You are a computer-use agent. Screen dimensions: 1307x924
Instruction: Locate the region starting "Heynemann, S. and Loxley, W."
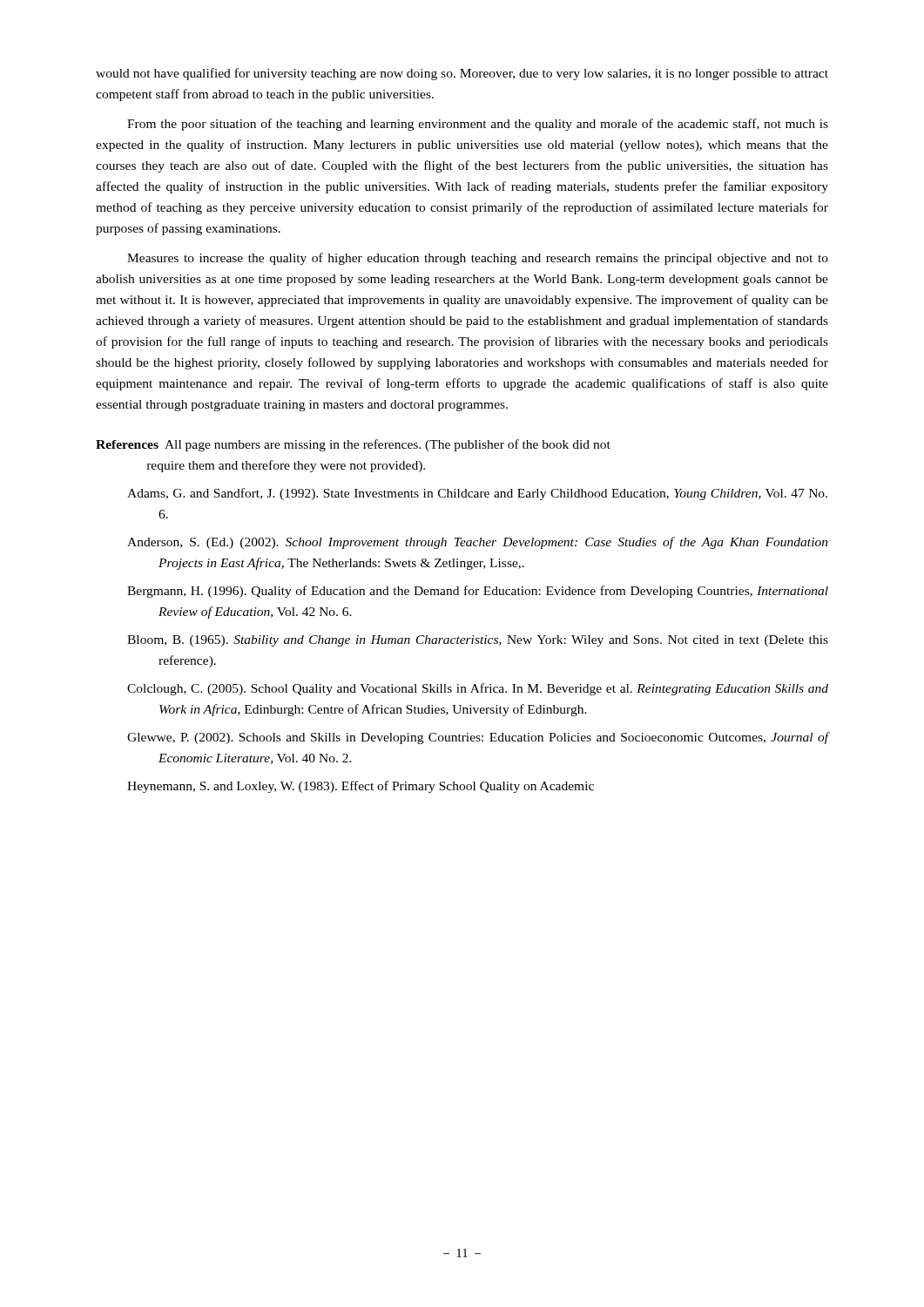[x=361, y=786]
